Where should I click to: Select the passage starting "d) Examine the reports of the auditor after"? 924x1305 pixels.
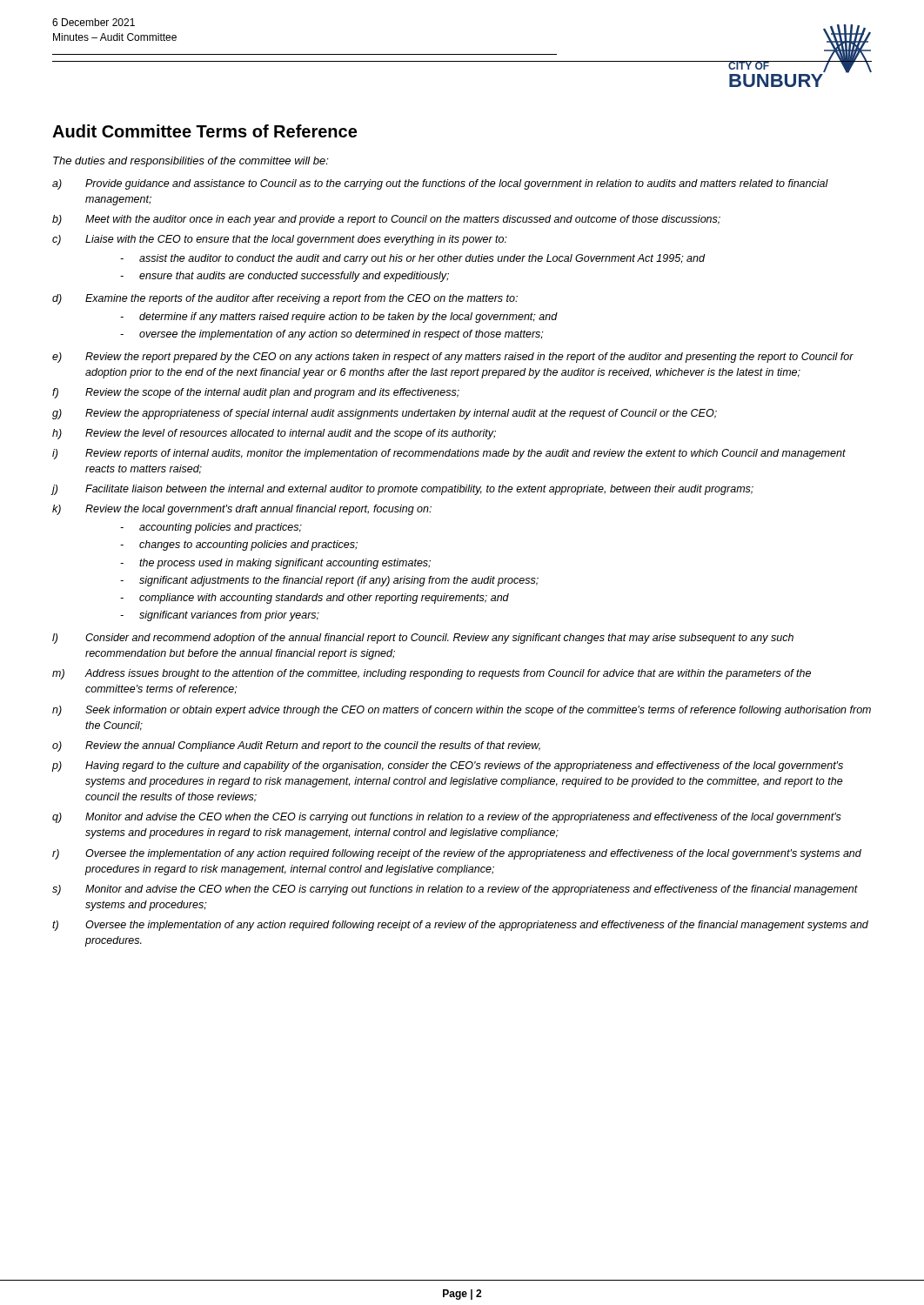[462, 318]
